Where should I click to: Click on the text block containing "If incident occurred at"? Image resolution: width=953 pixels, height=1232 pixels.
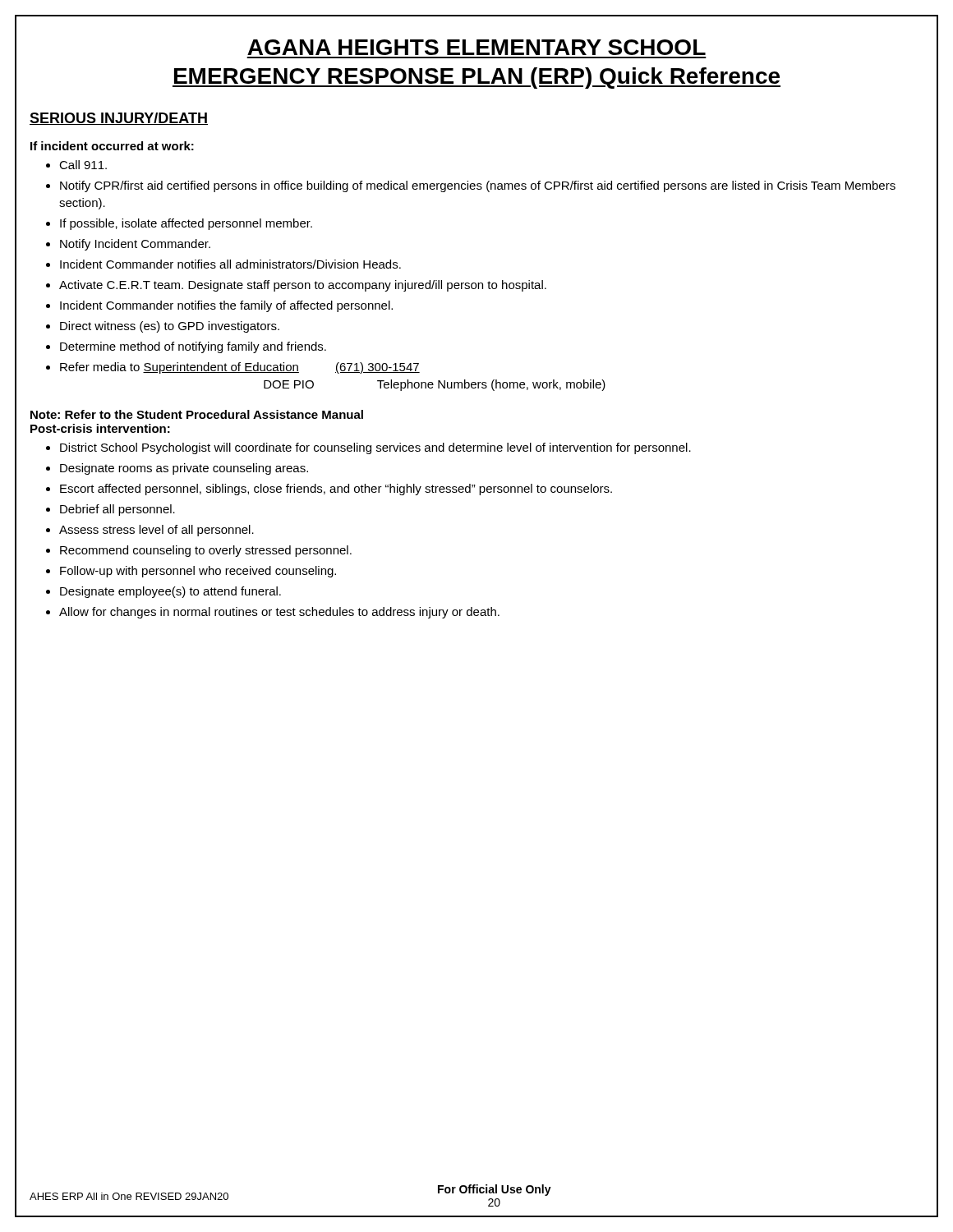point(112,146)
